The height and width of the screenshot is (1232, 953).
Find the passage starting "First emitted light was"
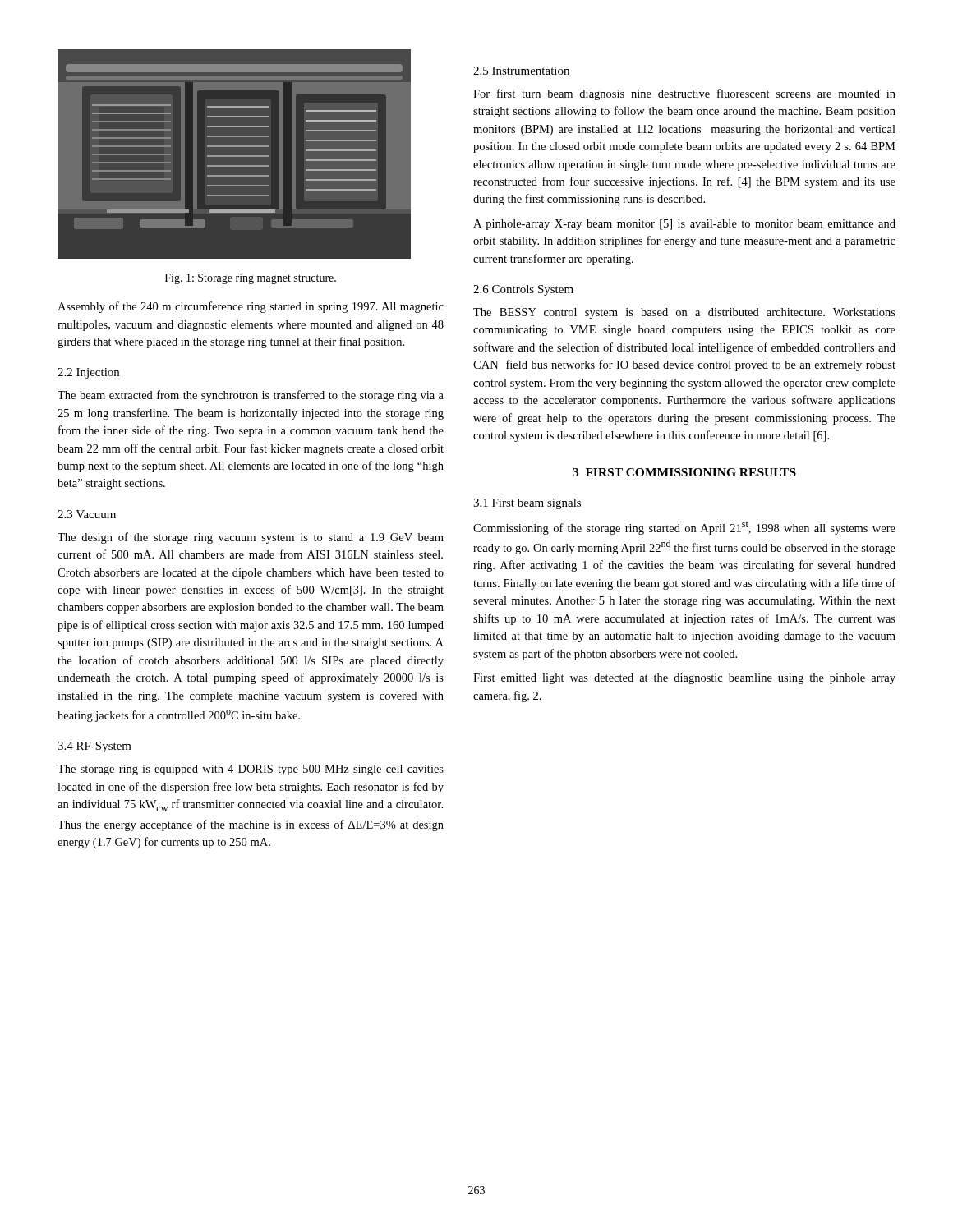[684, 687]
